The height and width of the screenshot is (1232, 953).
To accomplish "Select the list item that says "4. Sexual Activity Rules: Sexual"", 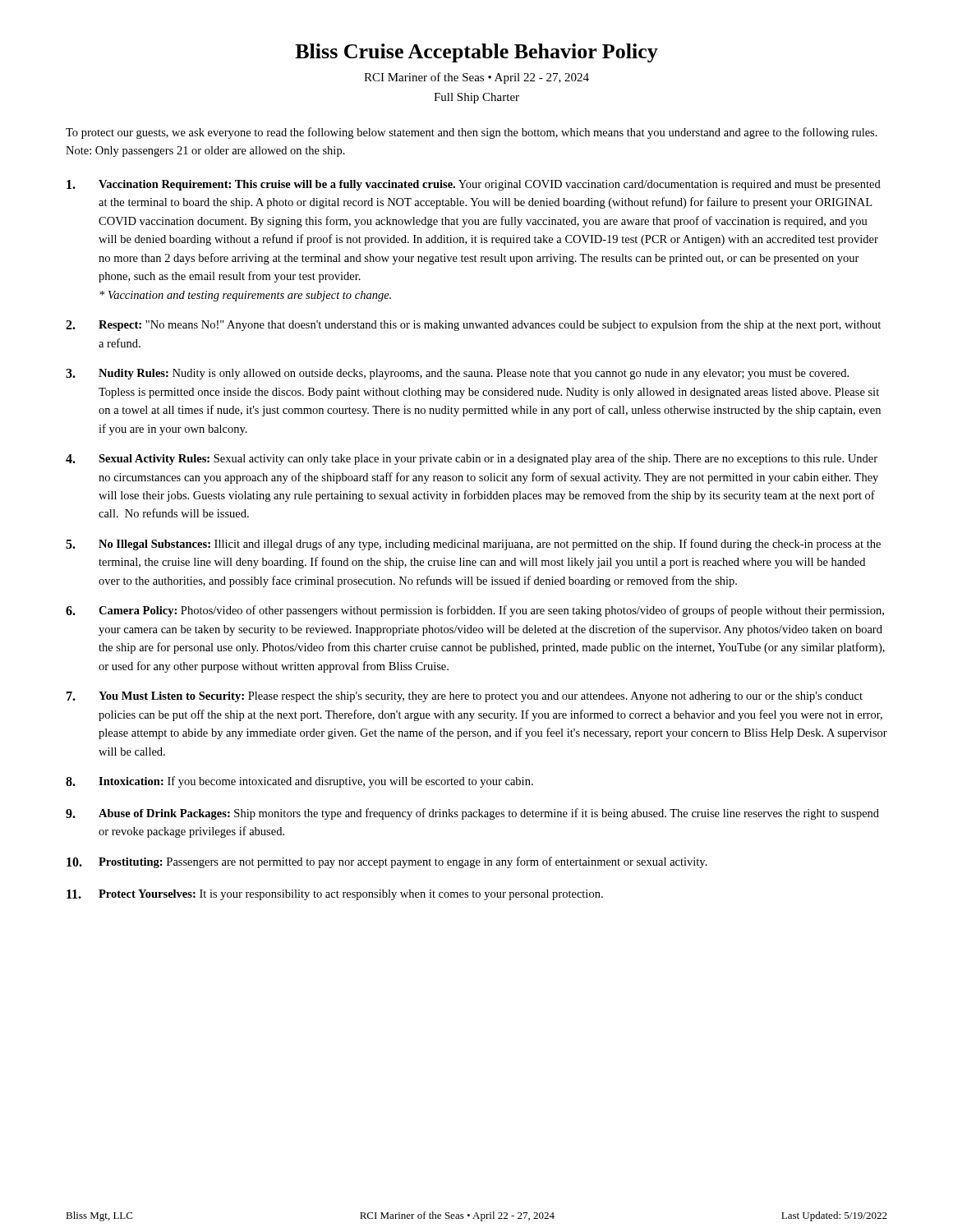I will (x=476, y=486).
